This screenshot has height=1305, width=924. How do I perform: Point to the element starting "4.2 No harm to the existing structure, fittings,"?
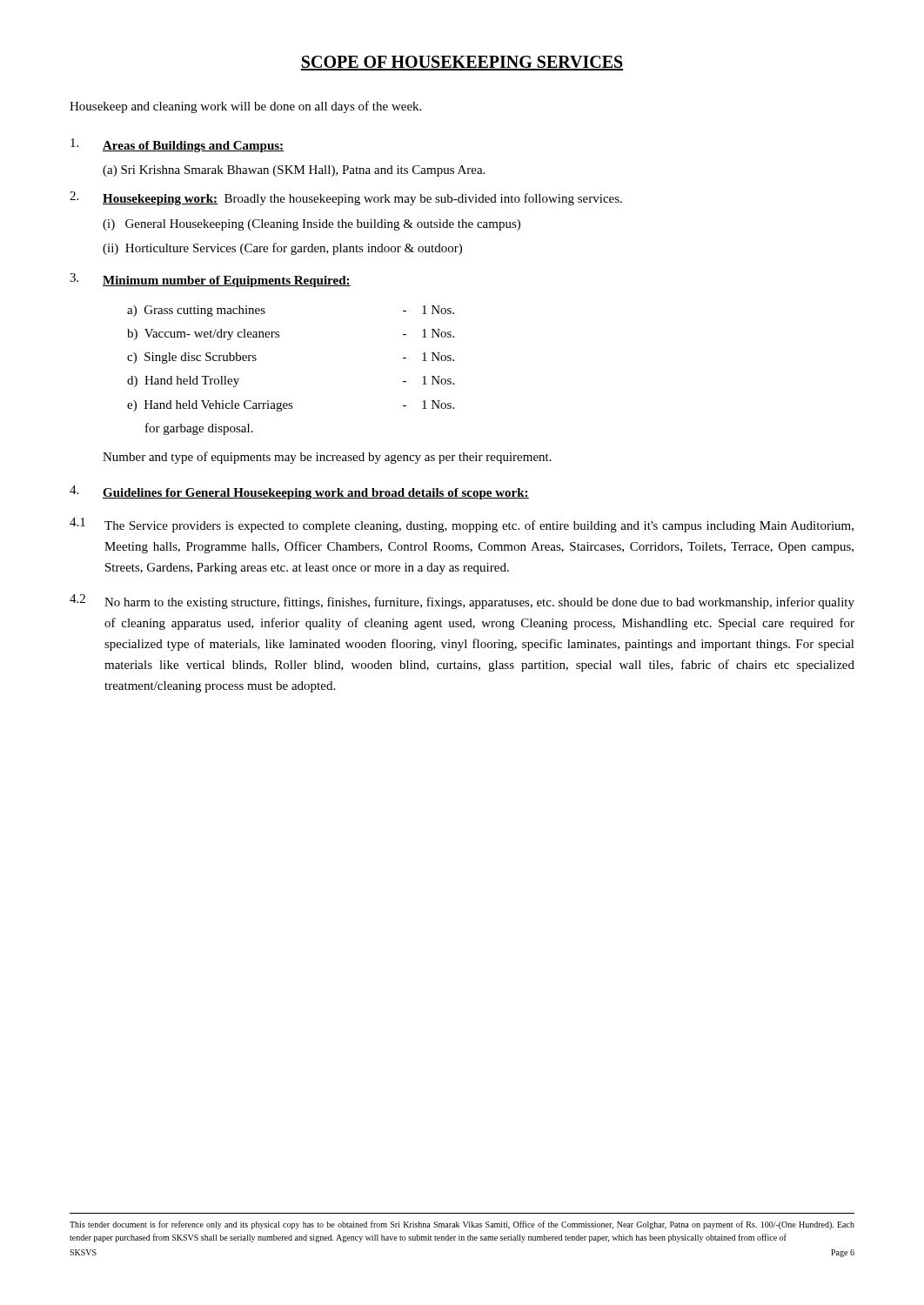pos(462,644)
